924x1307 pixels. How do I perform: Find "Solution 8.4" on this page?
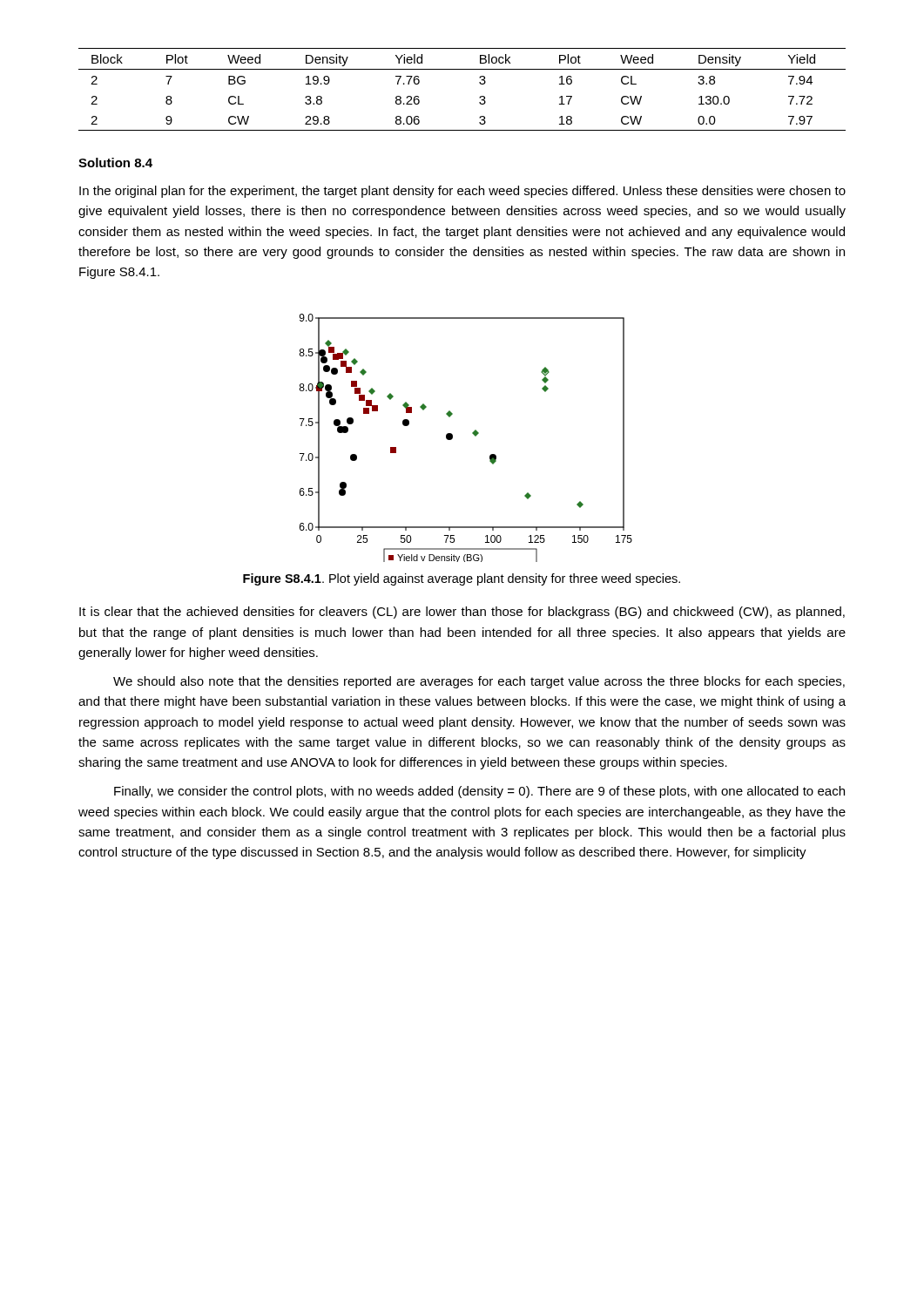coord(115,163)
